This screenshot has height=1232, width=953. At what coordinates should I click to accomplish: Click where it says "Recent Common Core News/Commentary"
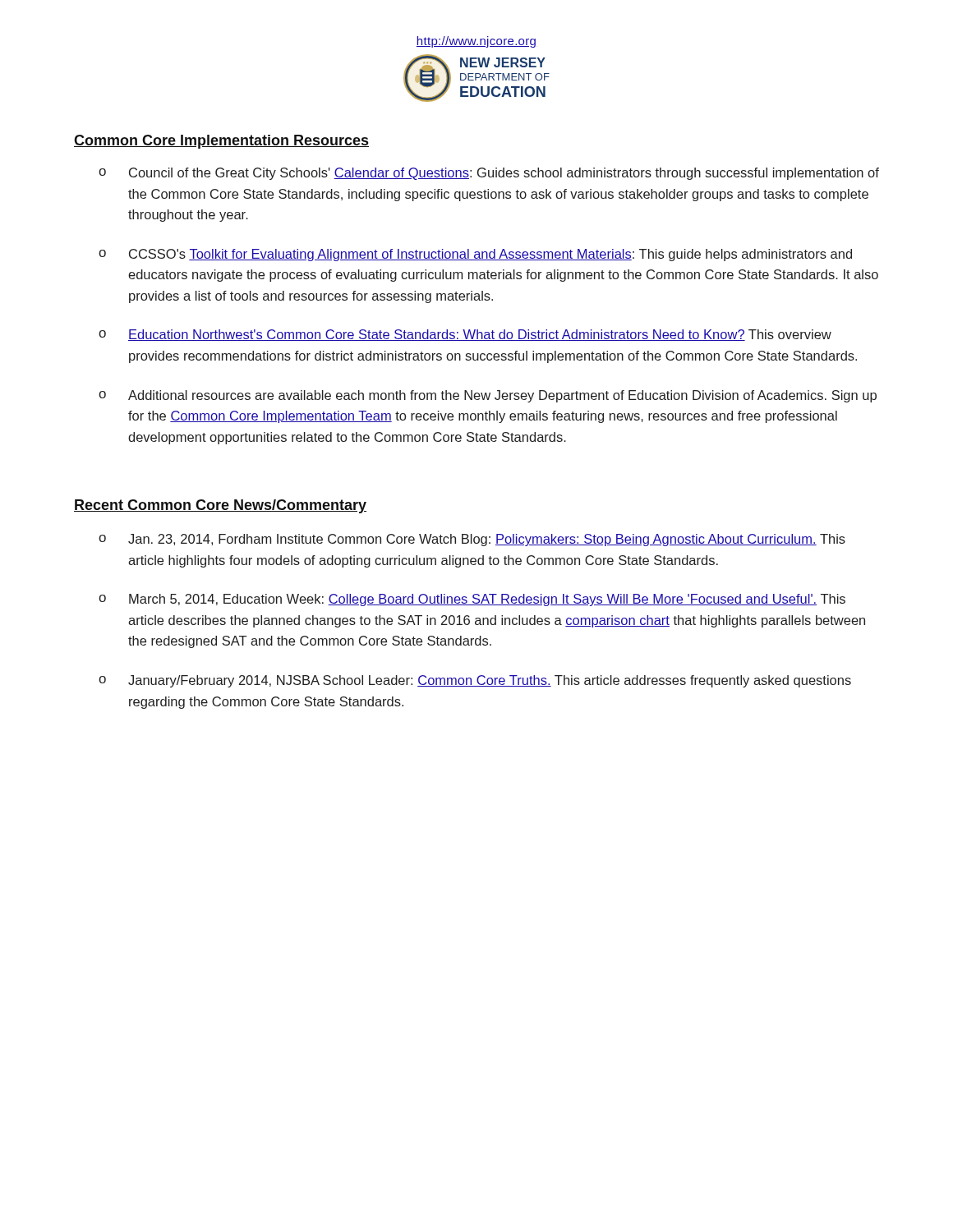[220, 505]
